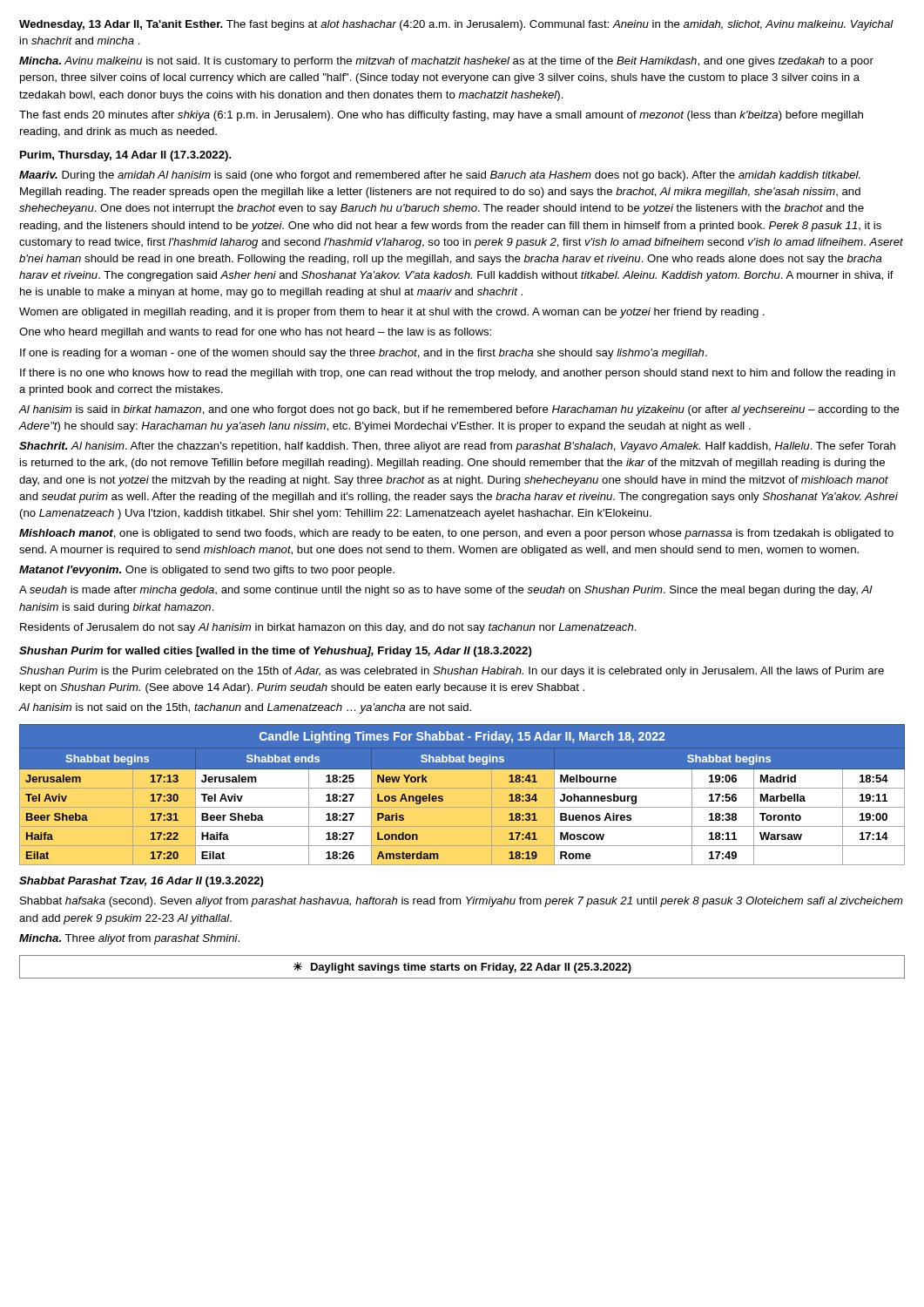The height and width of the screenshot is (1307, 924).
Task: Find "Purim, Thursday, 14 Adar II (17.3.2022)." on this page
Action: point(126,156)
